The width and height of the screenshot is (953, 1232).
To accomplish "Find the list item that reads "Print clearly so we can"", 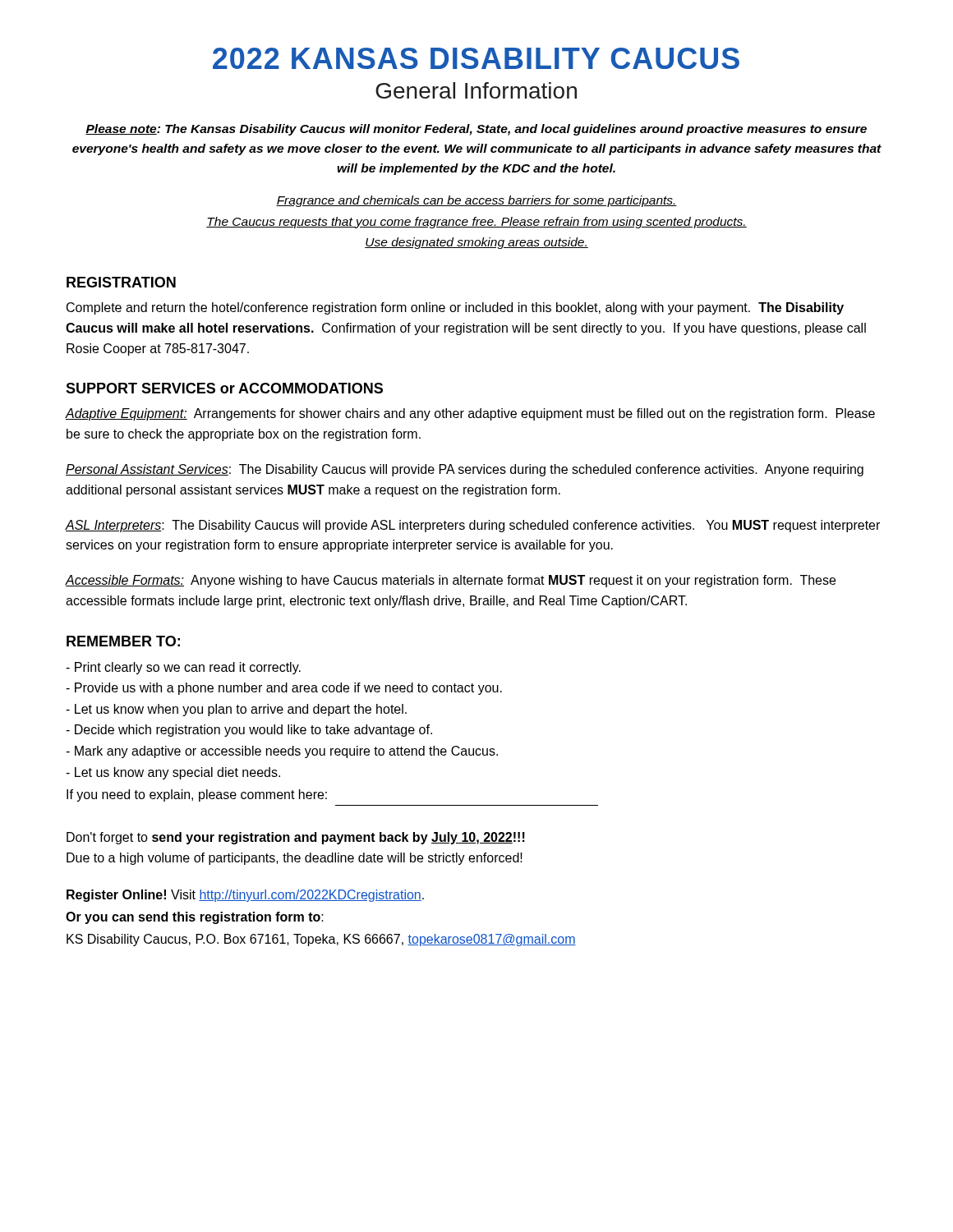I will point(184,667).
